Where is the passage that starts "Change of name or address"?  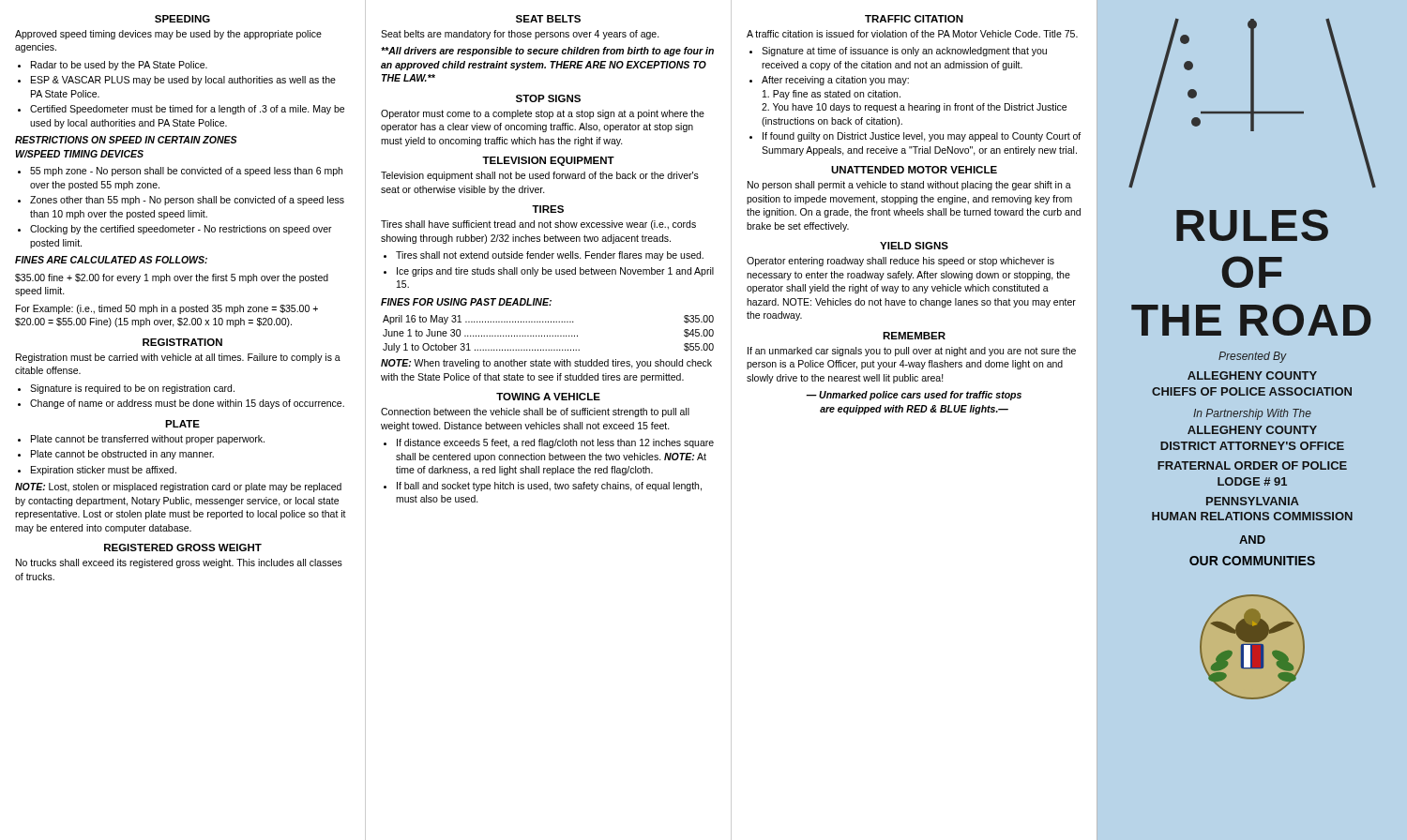[187, 403]
